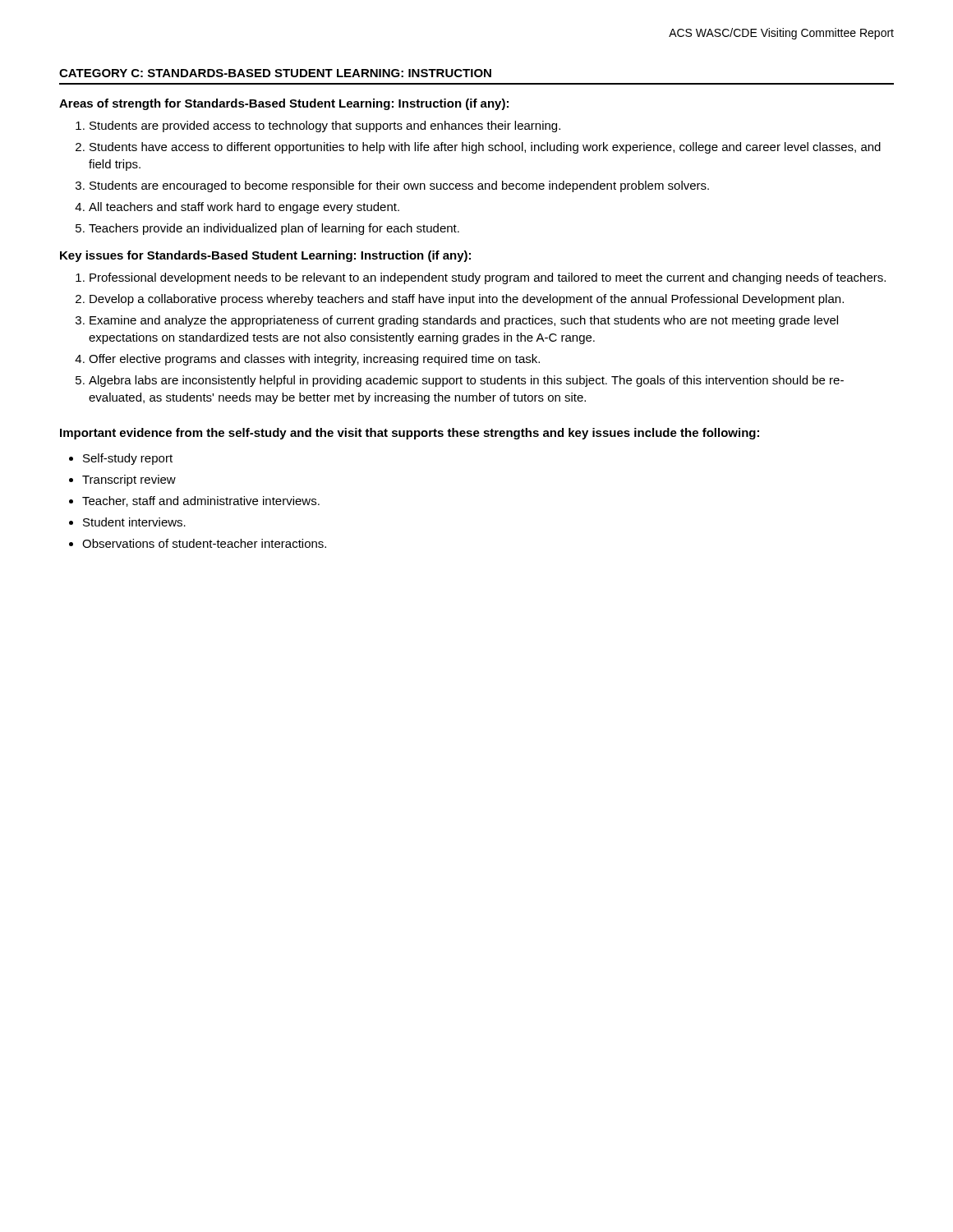
Task: Locate the list item that says "Observations of student-teacher interactions."
Action: (x=205, y=543)
